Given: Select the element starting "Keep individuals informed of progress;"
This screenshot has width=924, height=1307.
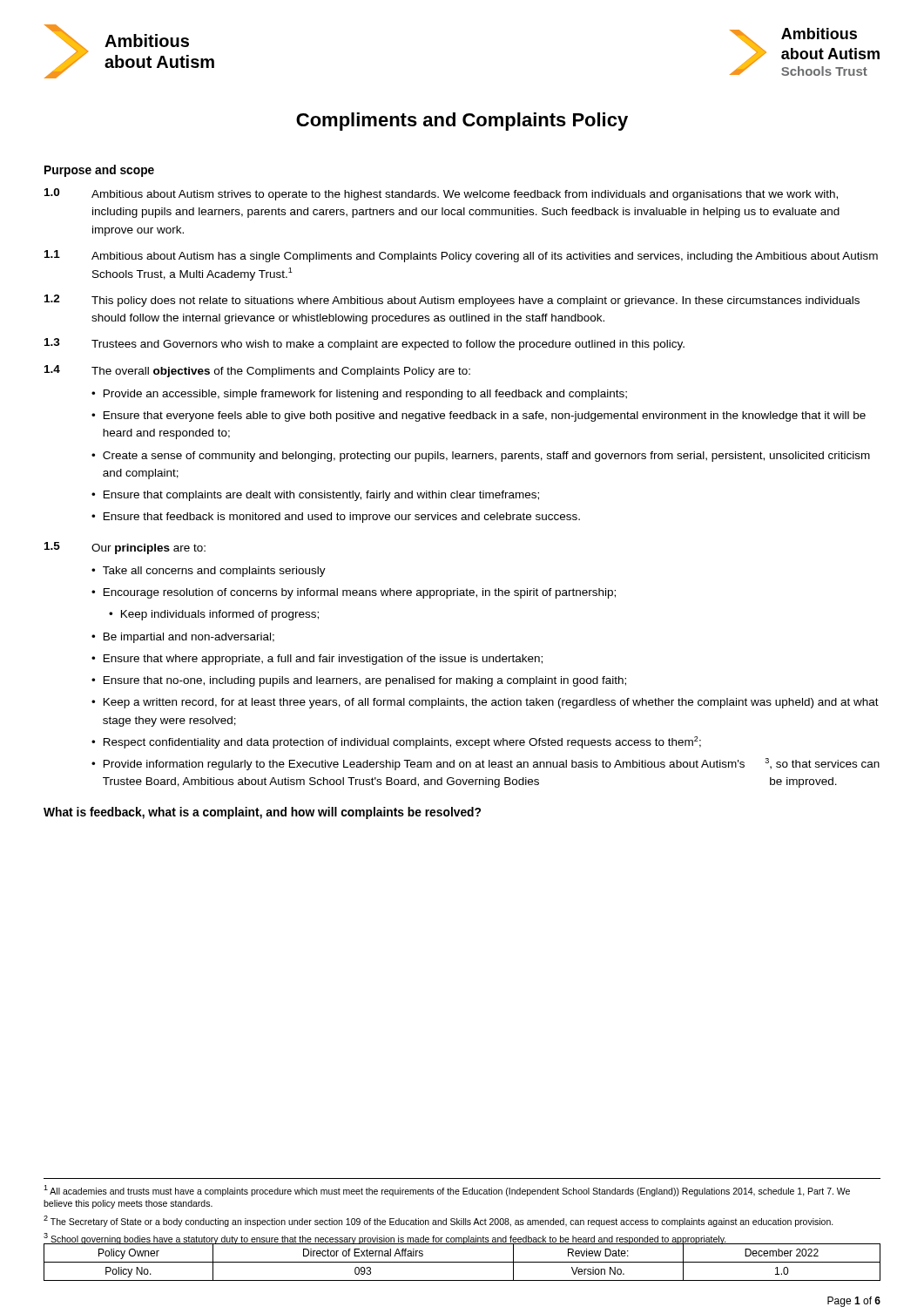Looking at the screenshot, I should (220, 614).
